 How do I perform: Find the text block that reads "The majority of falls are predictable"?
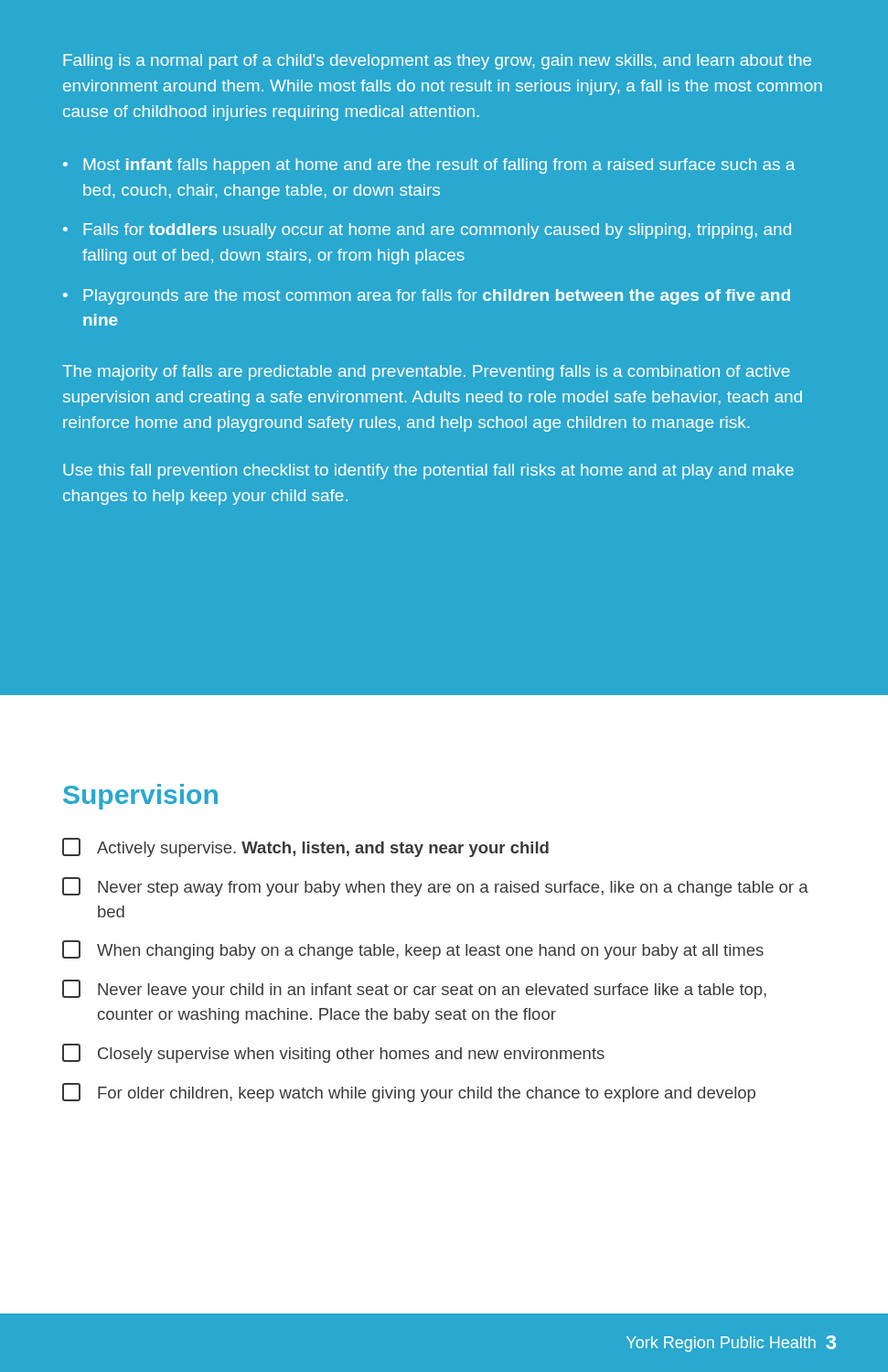tap(433, 396)
